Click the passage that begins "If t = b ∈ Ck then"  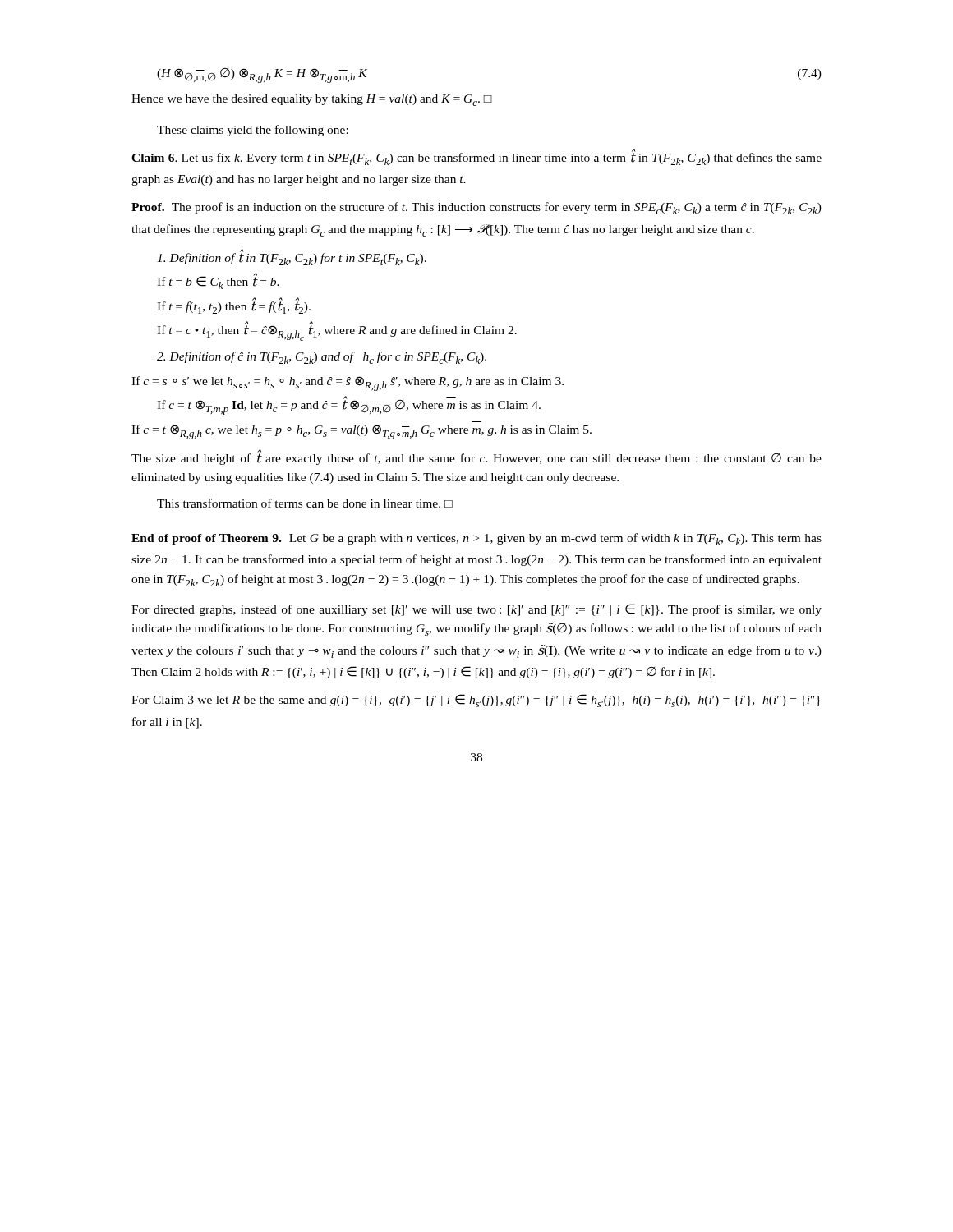pyautogui.click(x=218, y=283)
